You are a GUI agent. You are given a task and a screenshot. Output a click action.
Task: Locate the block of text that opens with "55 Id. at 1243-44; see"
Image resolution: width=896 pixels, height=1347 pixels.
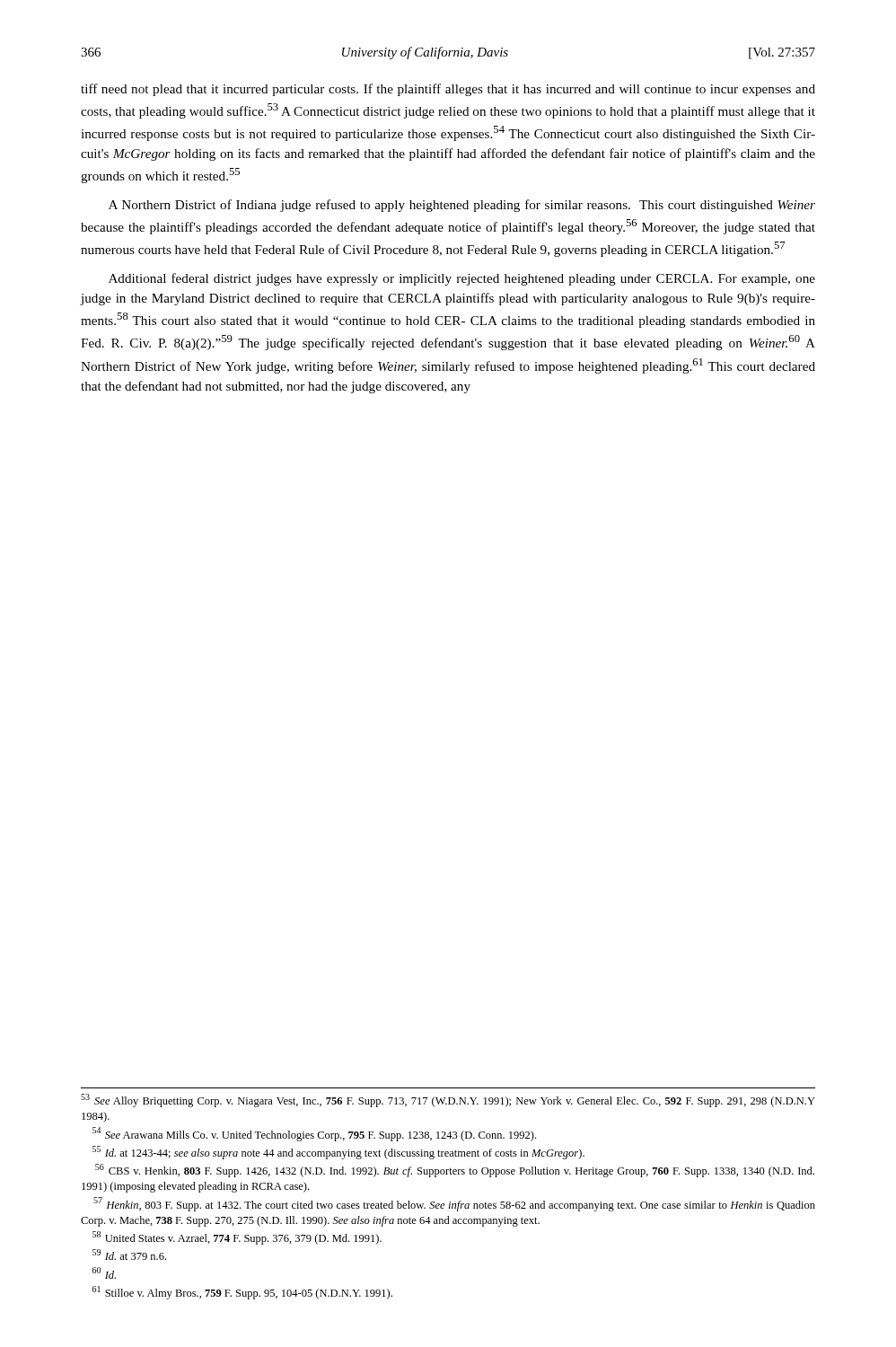click(333, 1152)
